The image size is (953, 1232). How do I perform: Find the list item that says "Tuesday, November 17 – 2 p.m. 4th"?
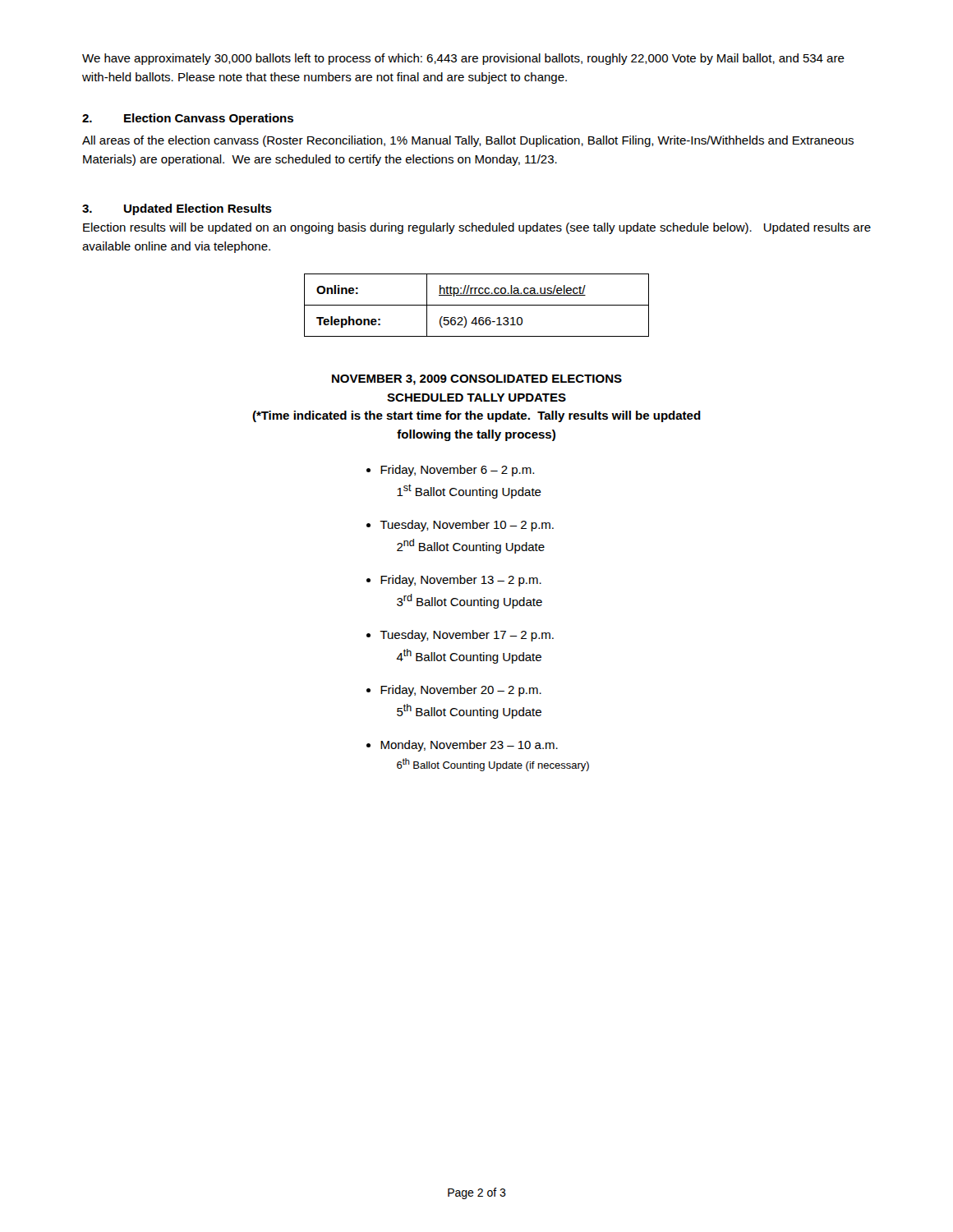pyautogui.click(x=485, y=647)
